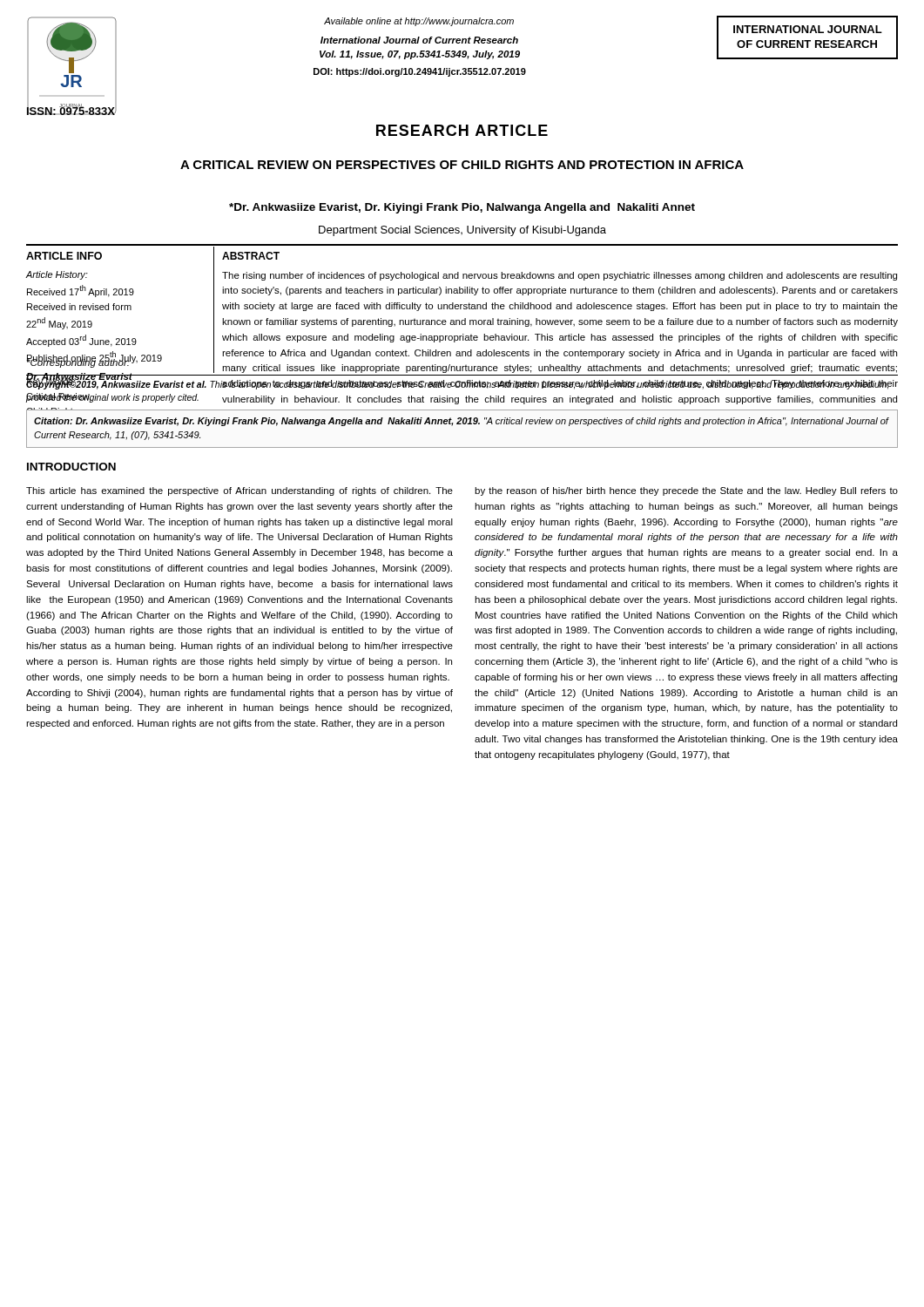Point to the text starting "Citation: Dr. Ankwasiize Evarist,"
924x1307 pixels.
[461, 428]
